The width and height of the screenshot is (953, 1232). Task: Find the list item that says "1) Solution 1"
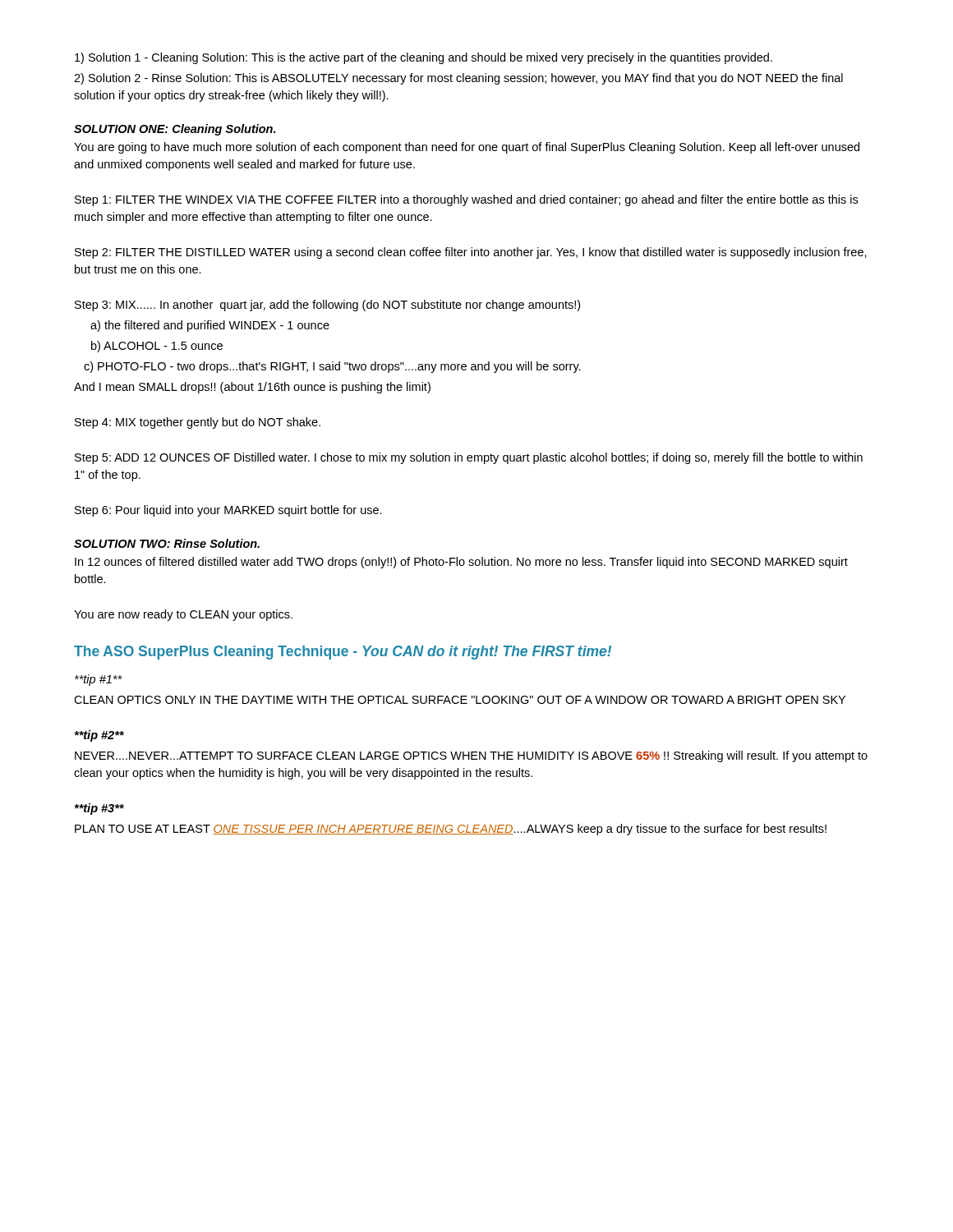(x=472, y=58)
